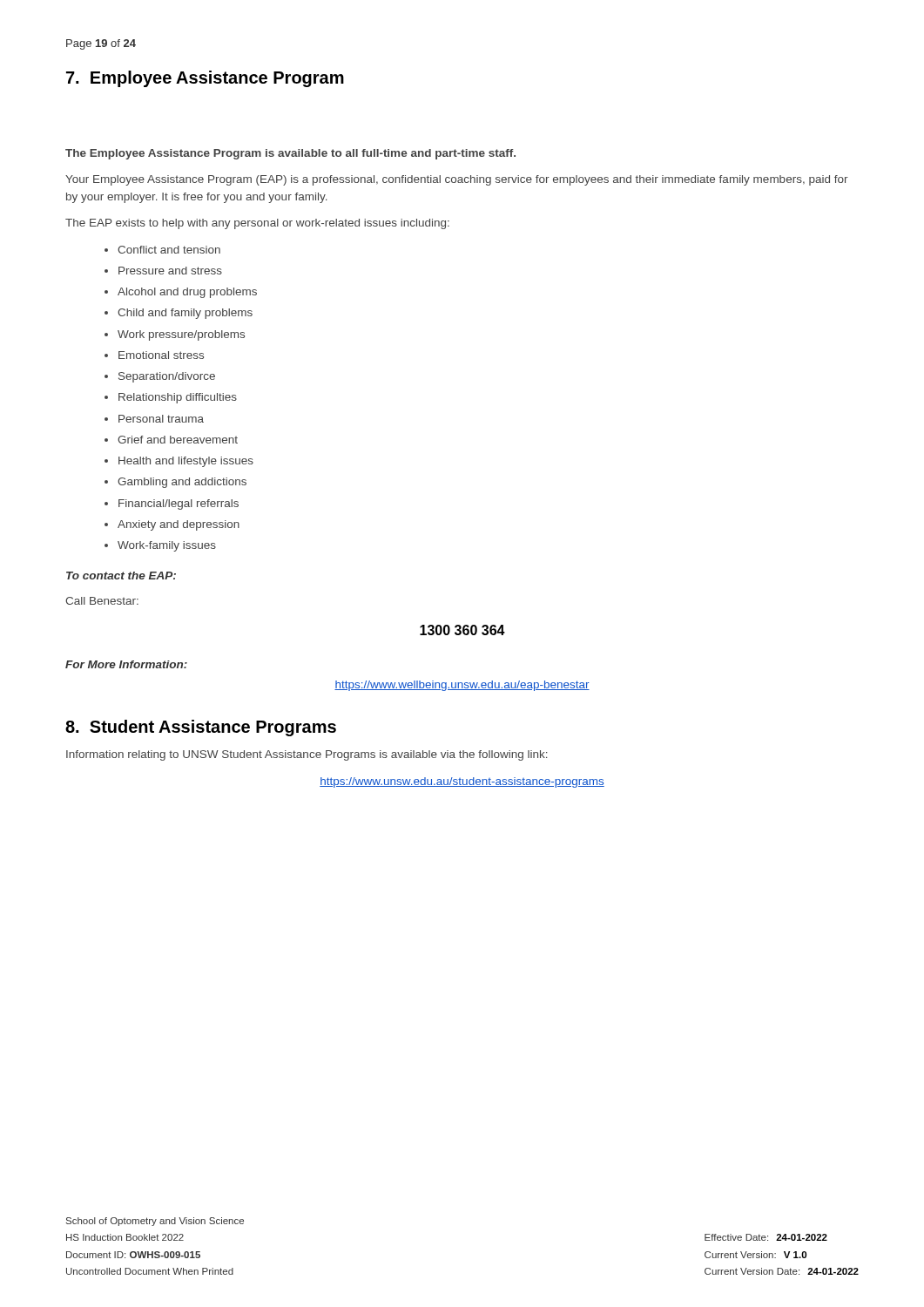
Task: Locate the text "1300 360 364"
Action: click(462, 631)
